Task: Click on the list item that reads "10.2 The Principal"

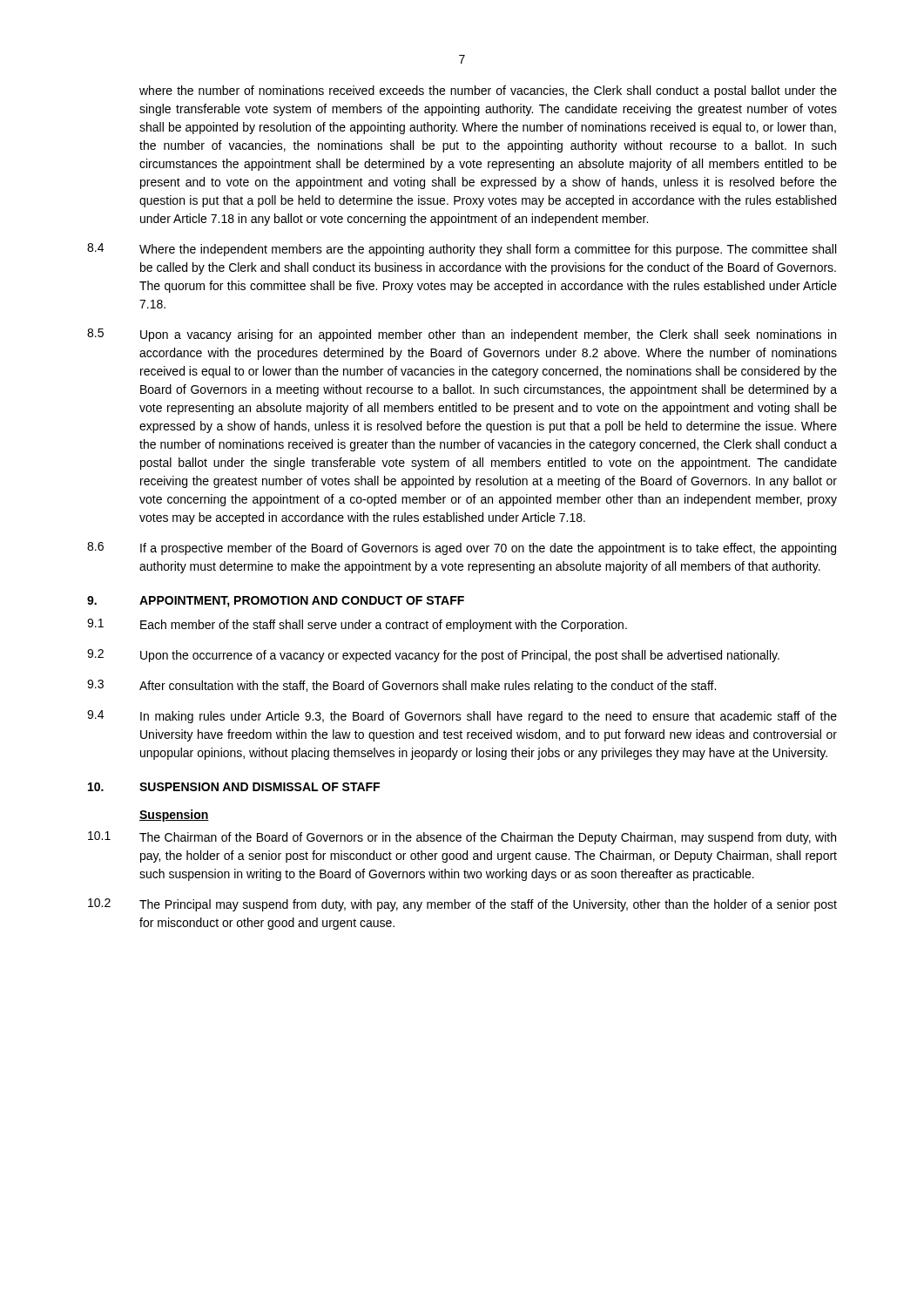Action: pyautogui.click(x=462, y=914)
